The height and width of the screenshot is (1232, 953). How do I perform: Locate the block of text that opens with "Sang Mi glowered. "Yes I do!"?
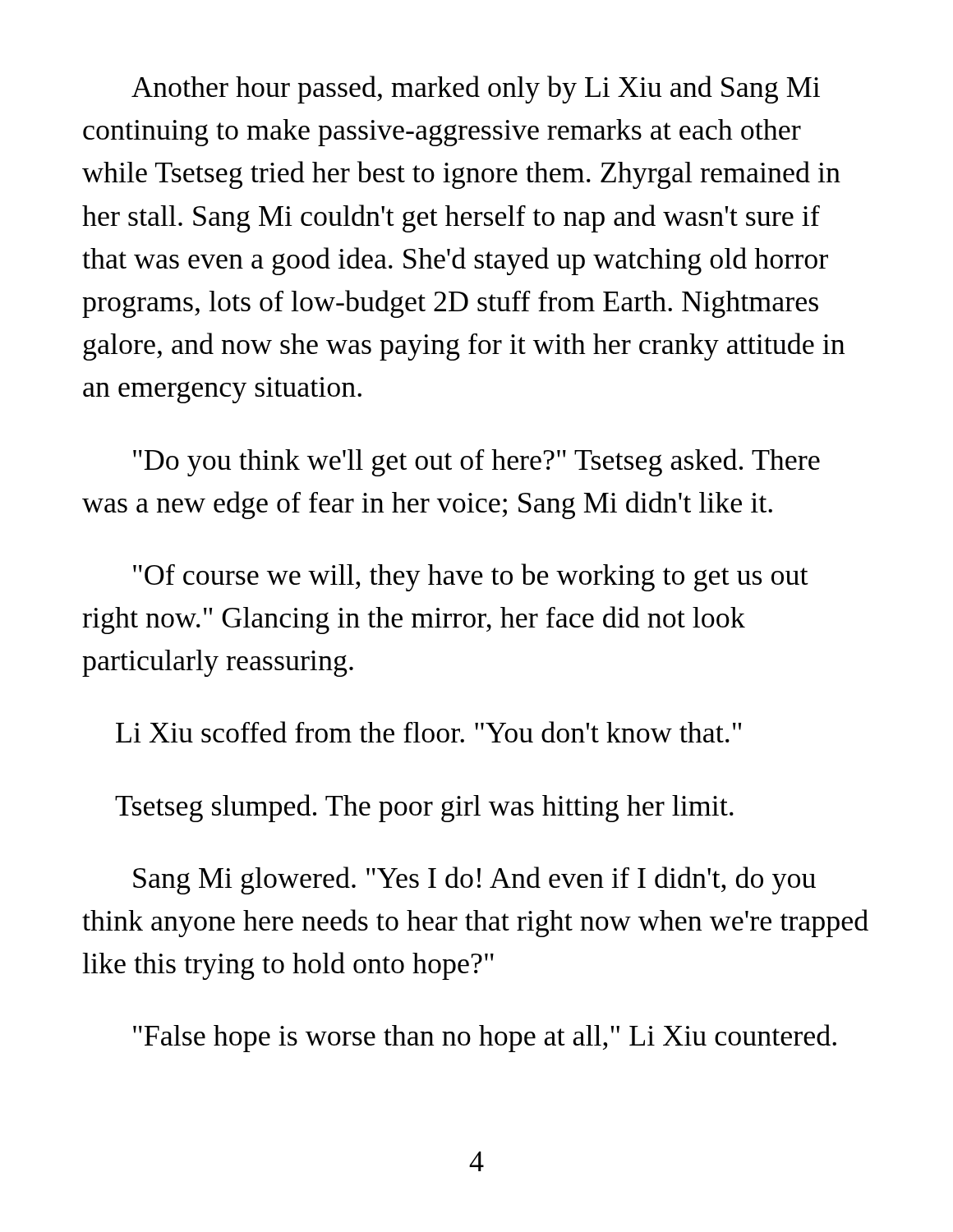(x=475, y=921)
